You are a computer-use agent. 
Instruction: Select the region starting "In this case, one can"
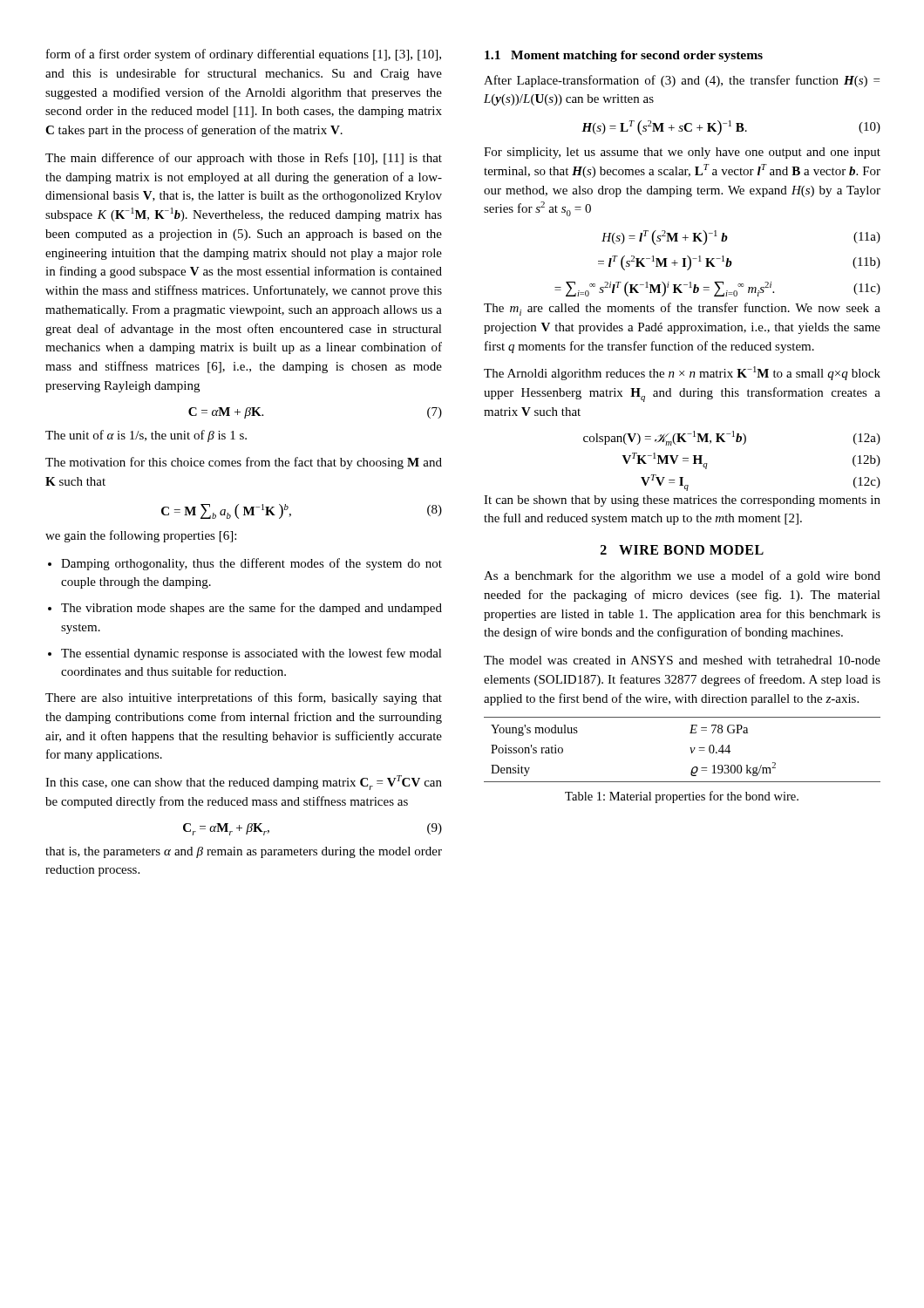click(244, 792)
